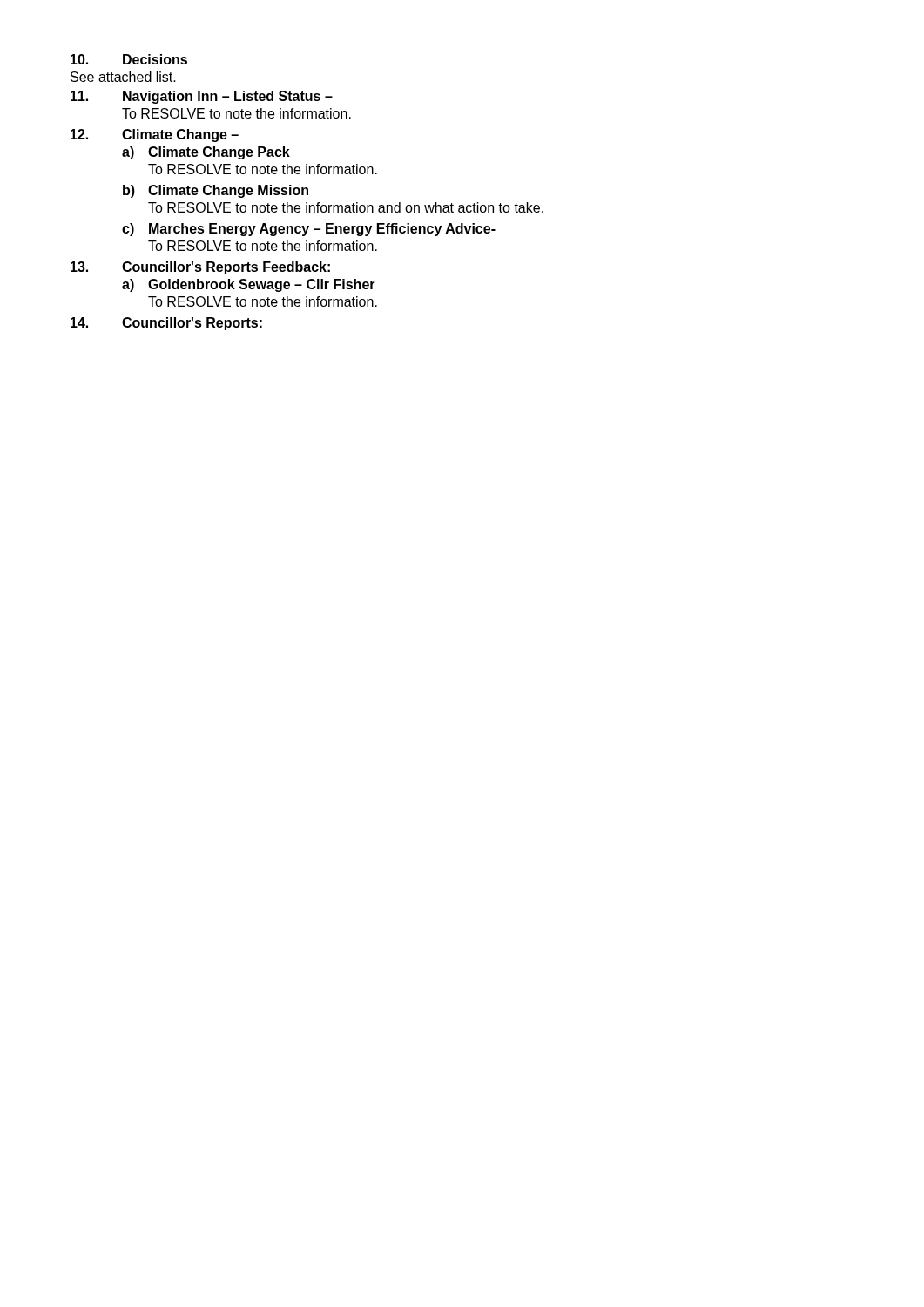This screenshot has height=1307, width=924.
Task: Click the passage that begins "11. Navigation Inn"
Action: [x=201, y=97]
